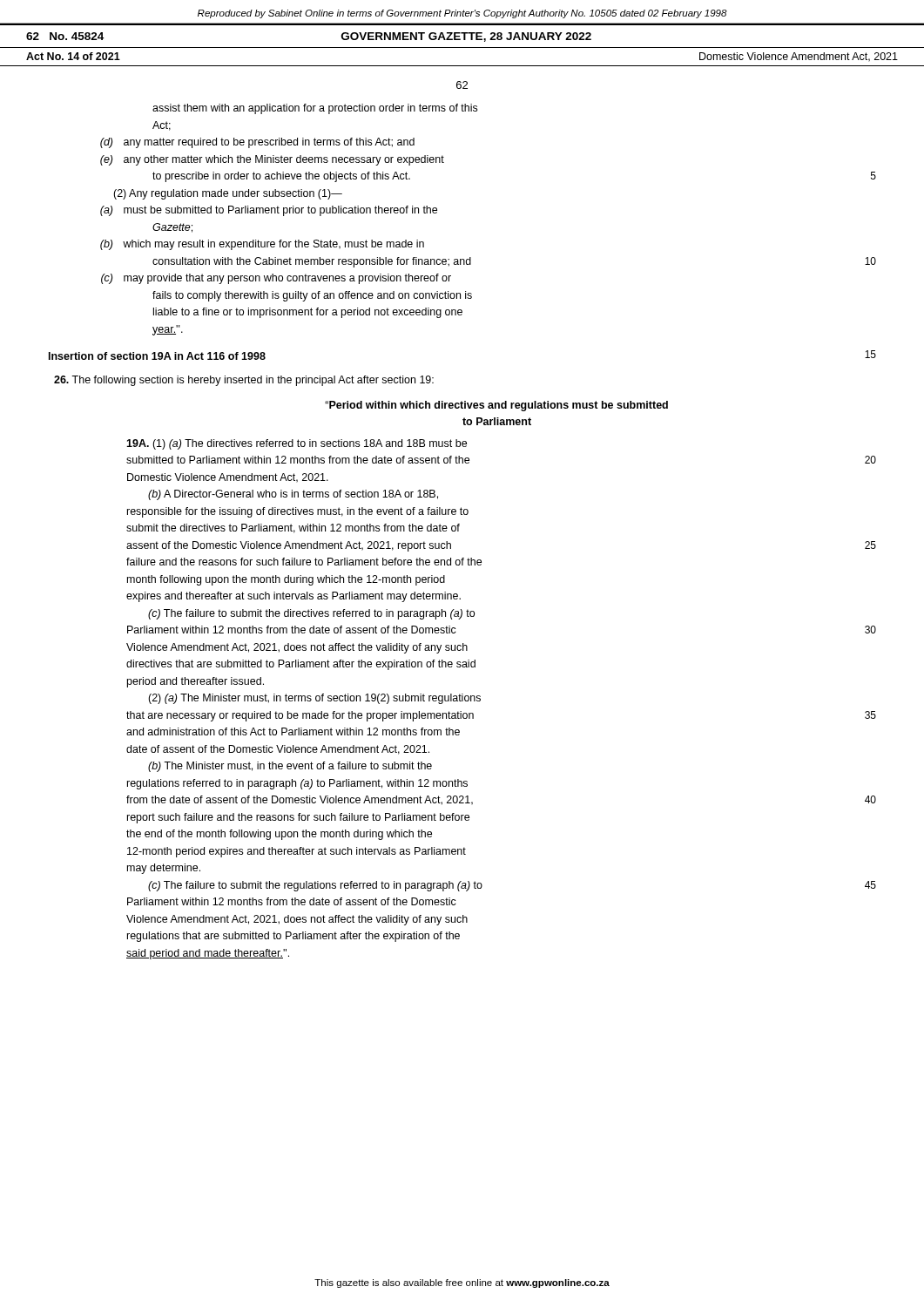Click the passage that begins "from the date of assent of the"
The width and height of the screenshot is (924, 1307).
pyautogui.click(x=462, y=801)
